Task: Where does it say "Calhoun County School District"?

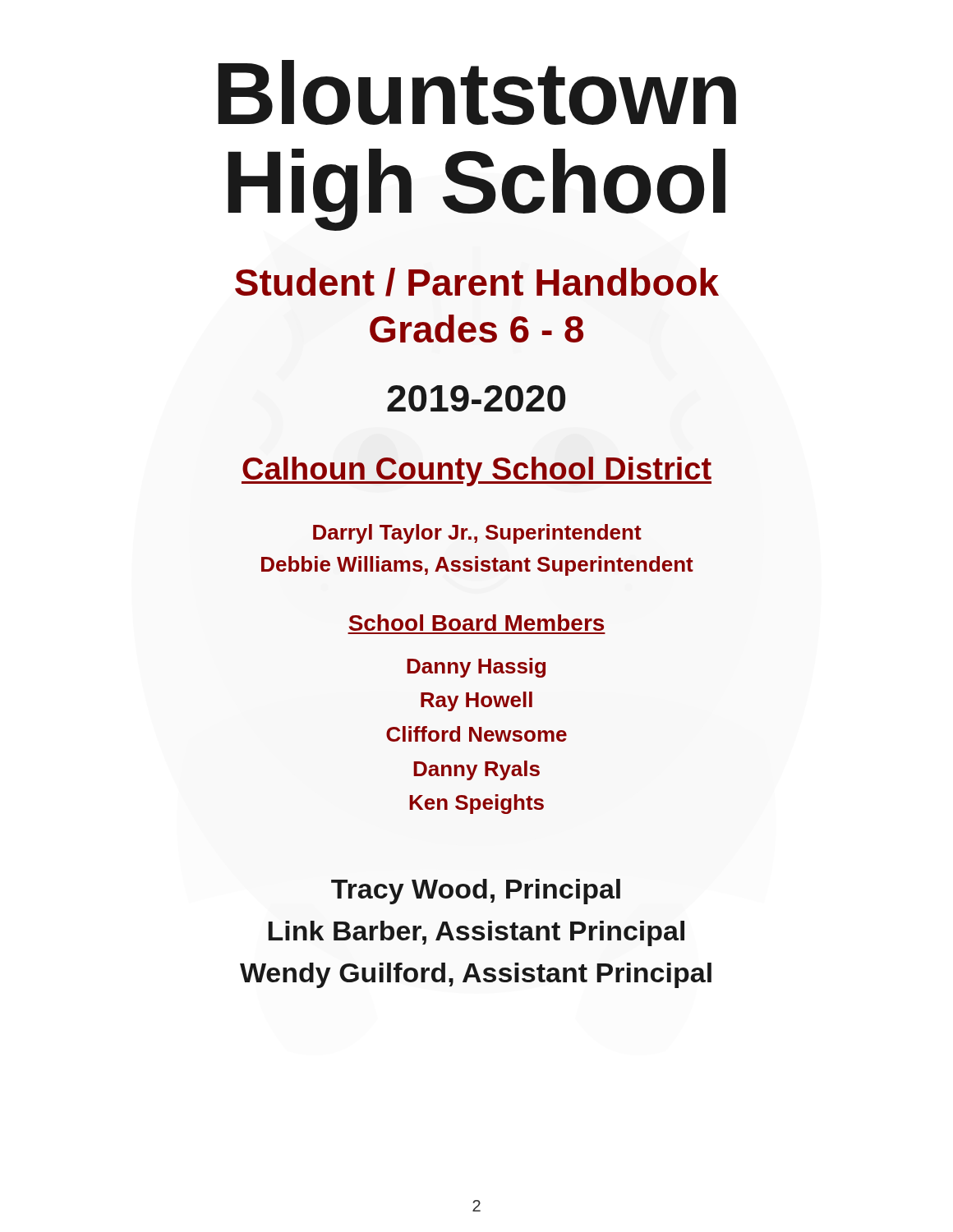Action: tap(476, 469)
